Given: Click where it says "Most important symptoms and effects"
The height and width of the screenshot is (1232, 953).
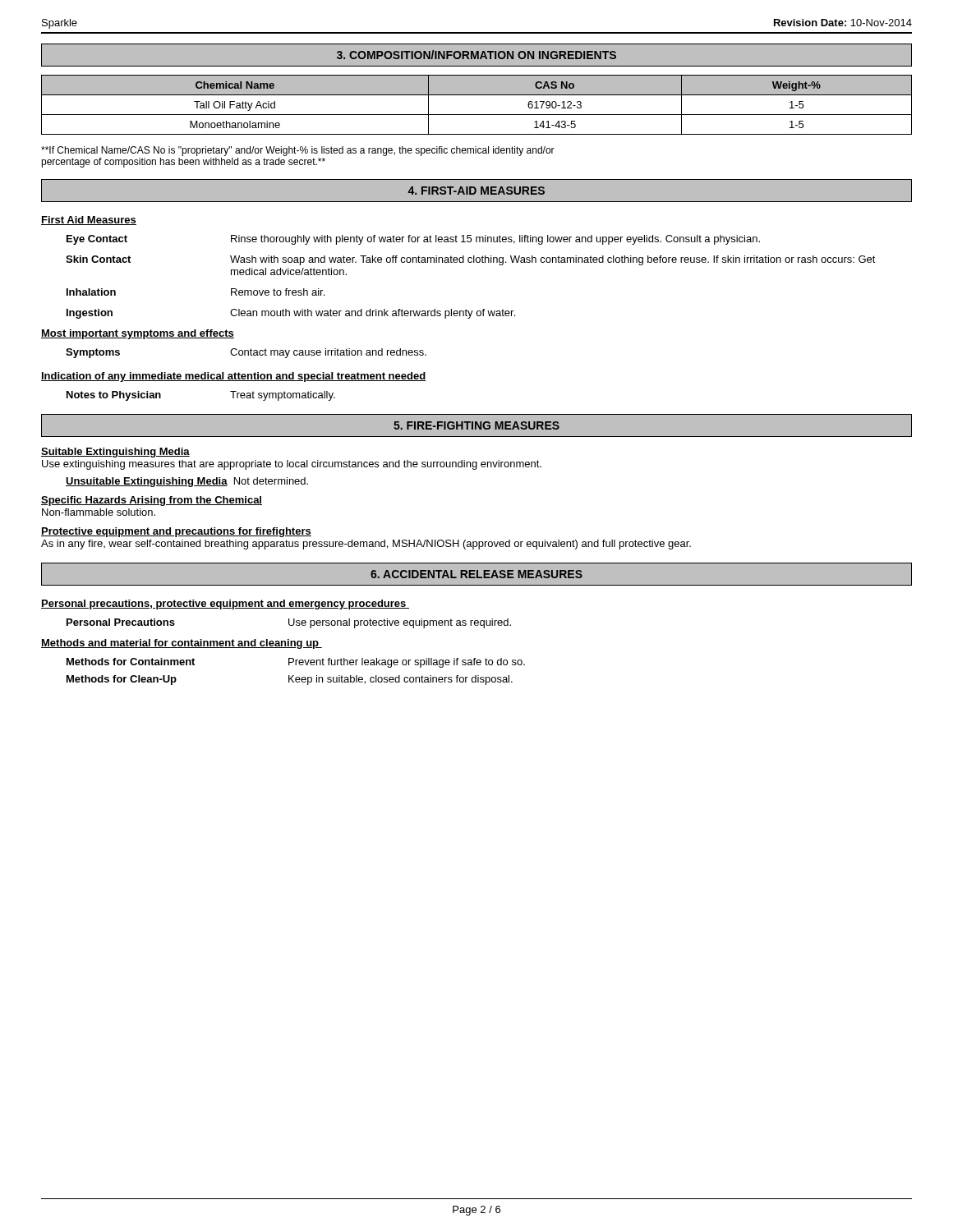Looking at the screenshot, I should point(138,333).
